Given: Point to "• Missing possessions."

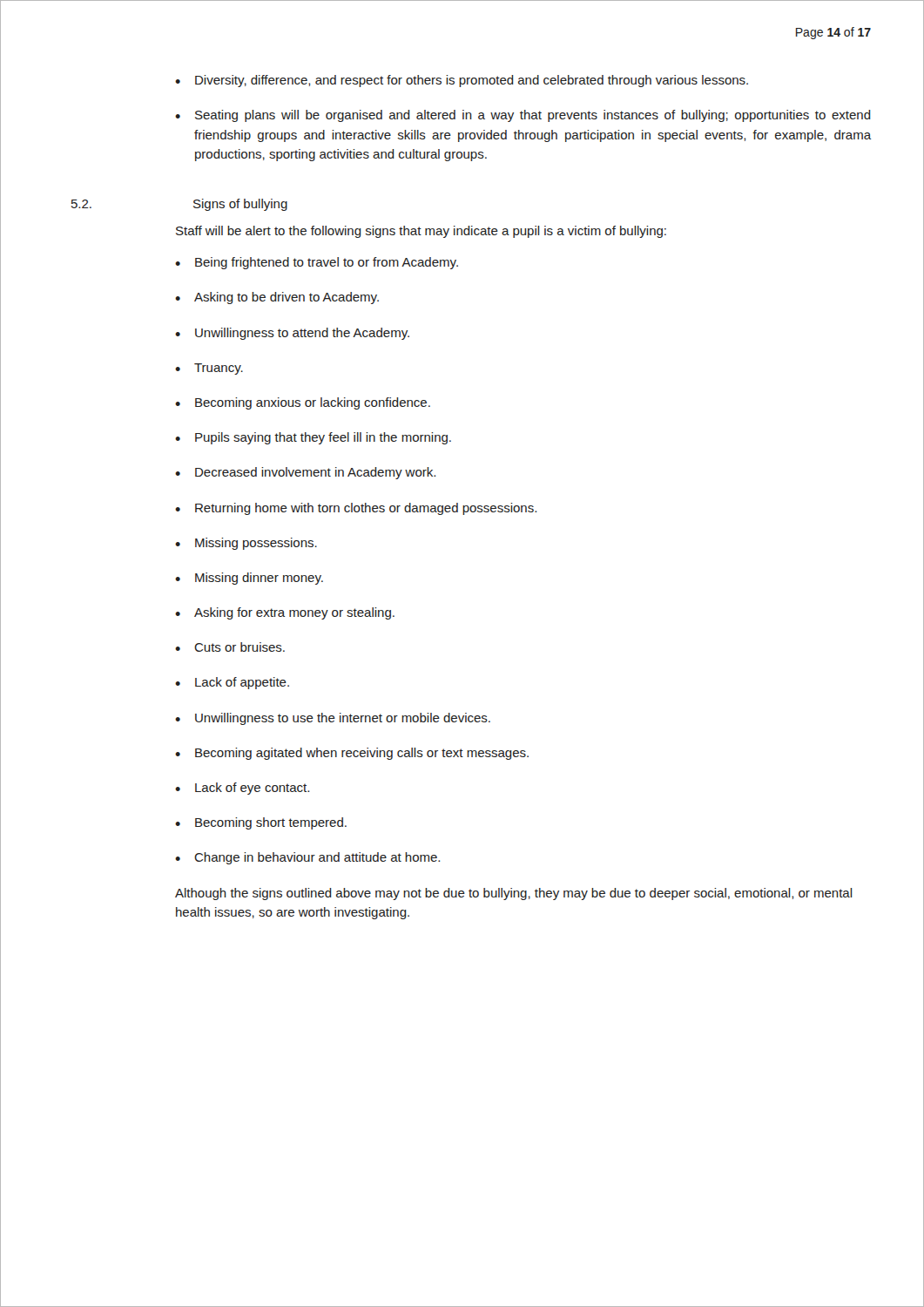Looking at the screenshot, I should pos(246,544).
